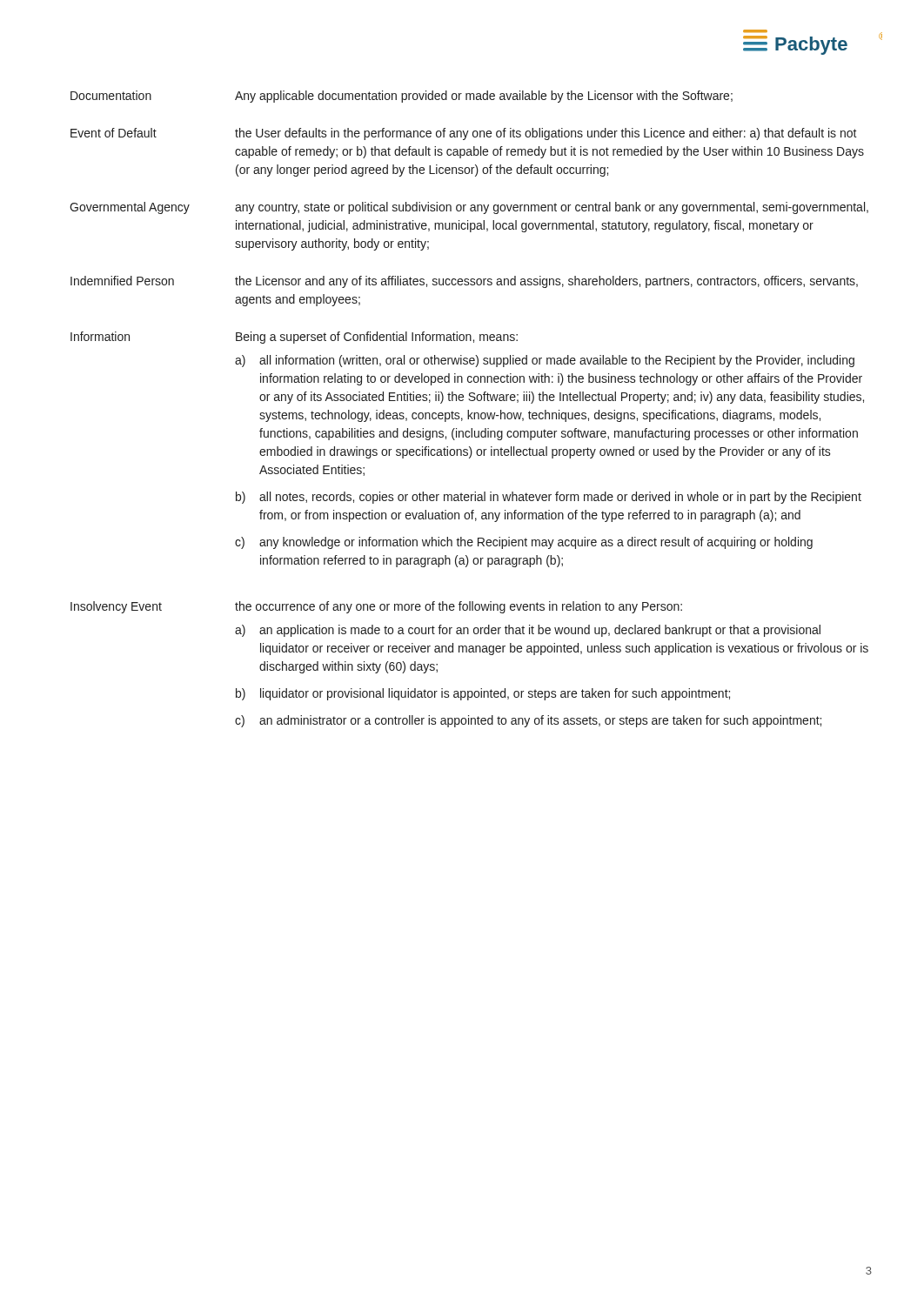Point to the block beginning "b) all notes, records, copies or other material"
Viewport: 924px width, 1305px height.
point(553,506)
